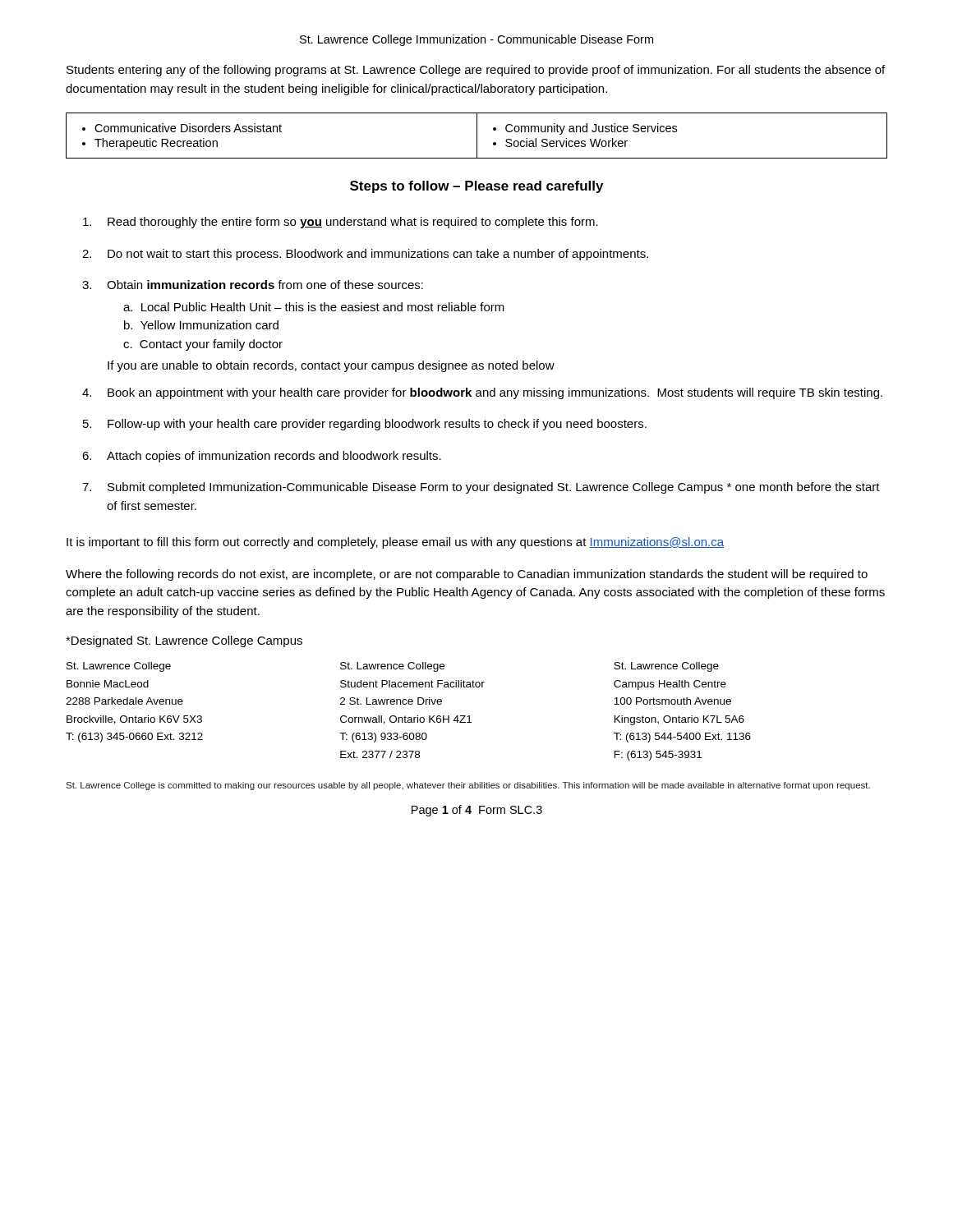Select the text starting "It is important to fill this form"
This screenshot has width=953, height=1232.
395,542
